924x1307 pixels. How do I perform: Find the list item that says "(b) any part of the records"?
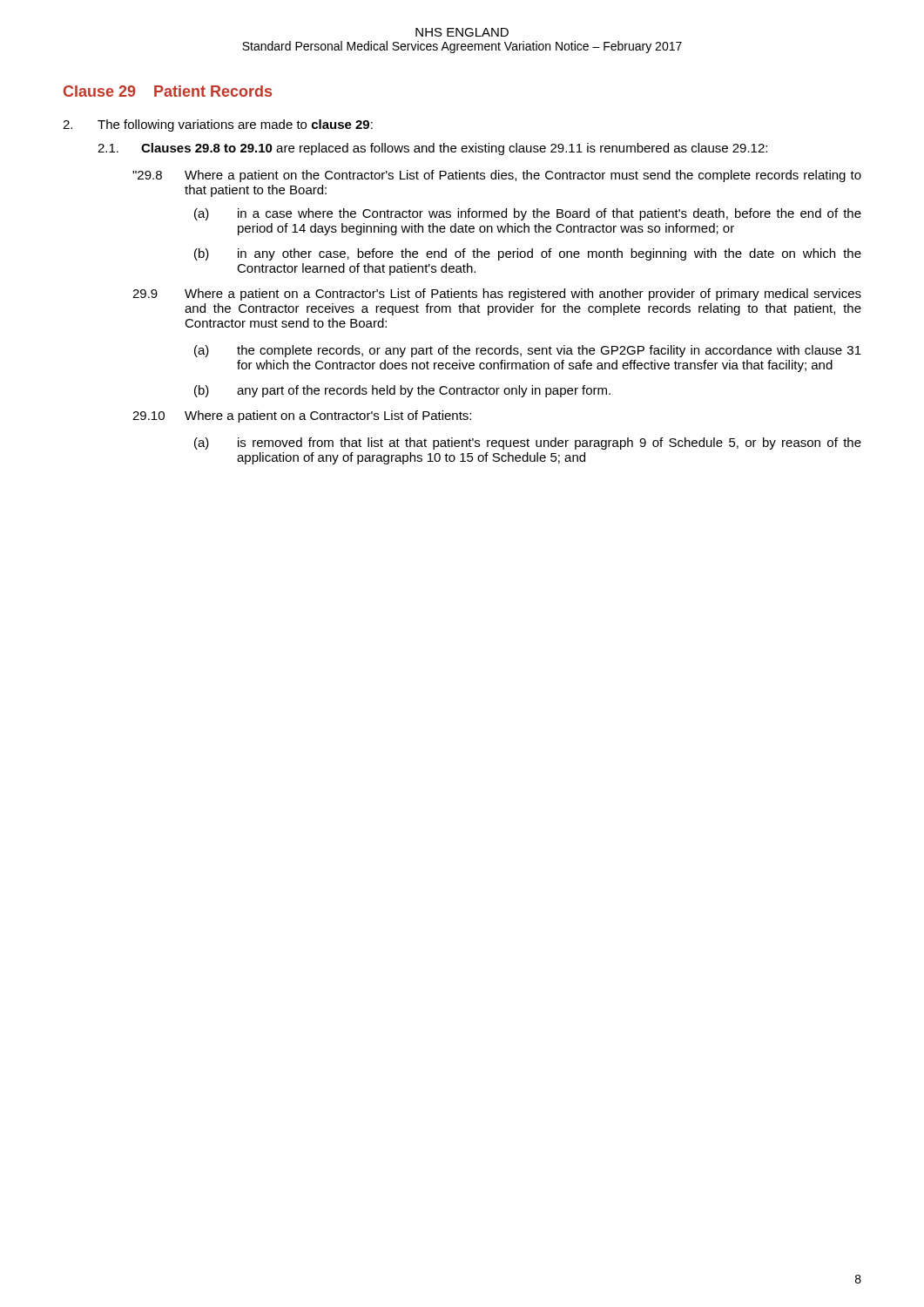coord(527,390)
